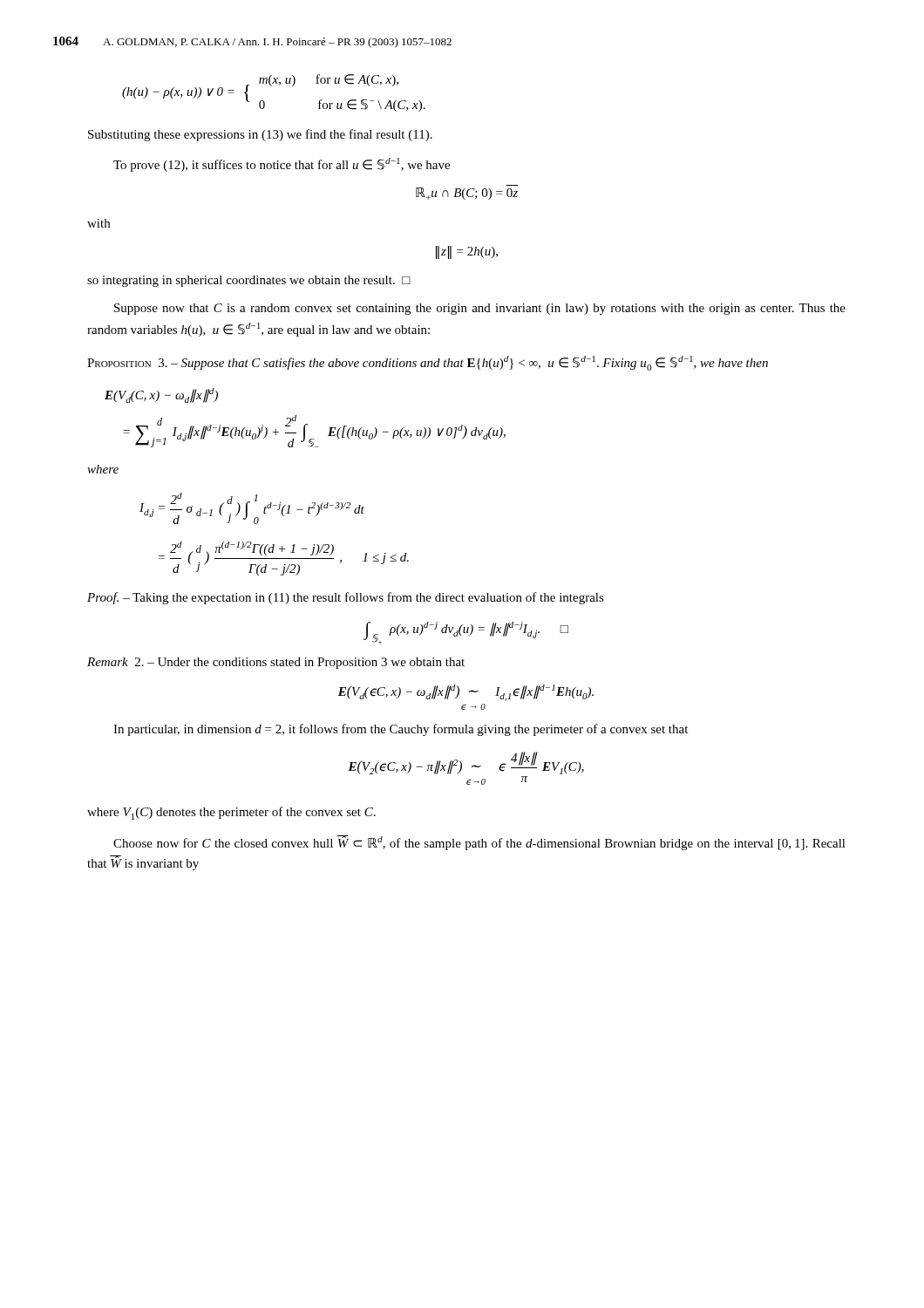This screenshot has width=924, height=1308.
Task: Point to the formula beginning "ℝ+u ∩ B(C; 0) ="
Action: tap(466, 194)
